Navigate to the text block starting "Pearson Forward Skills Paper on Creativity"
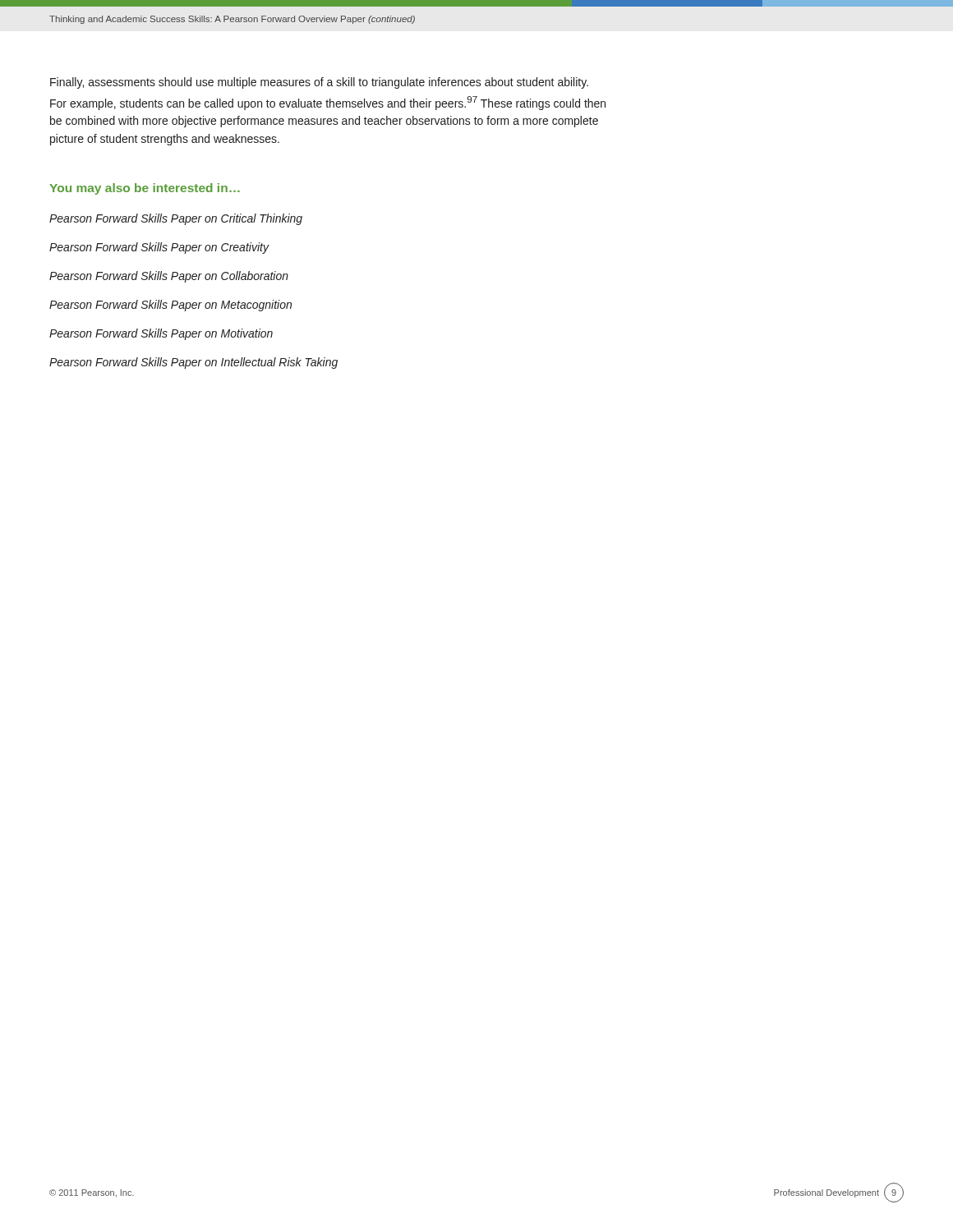 [x=159, y=248]
